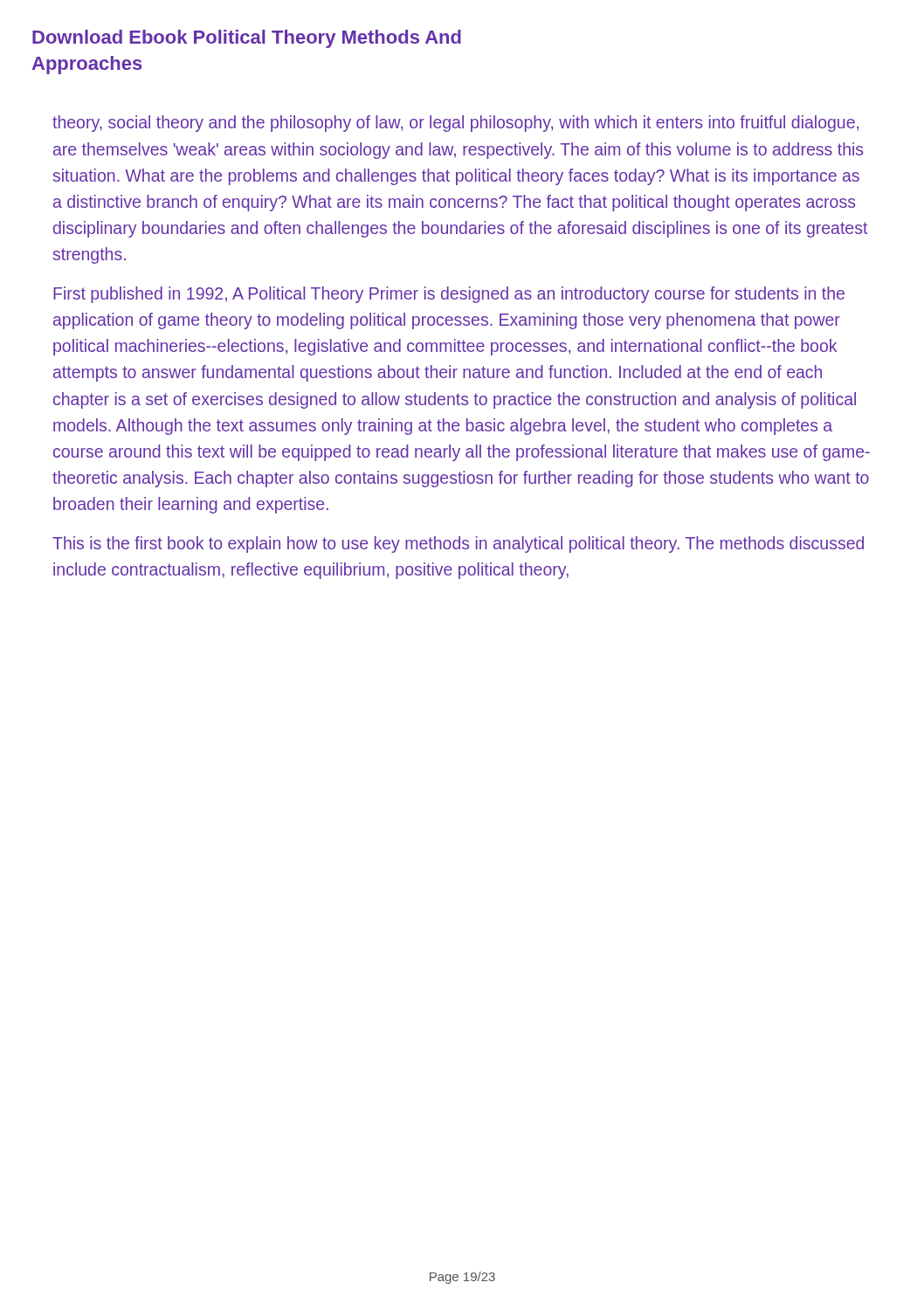Screen dimensions: 1310x924
Task: Where is the passage that starts "This is the first book to"?
Action: point(459,556)
